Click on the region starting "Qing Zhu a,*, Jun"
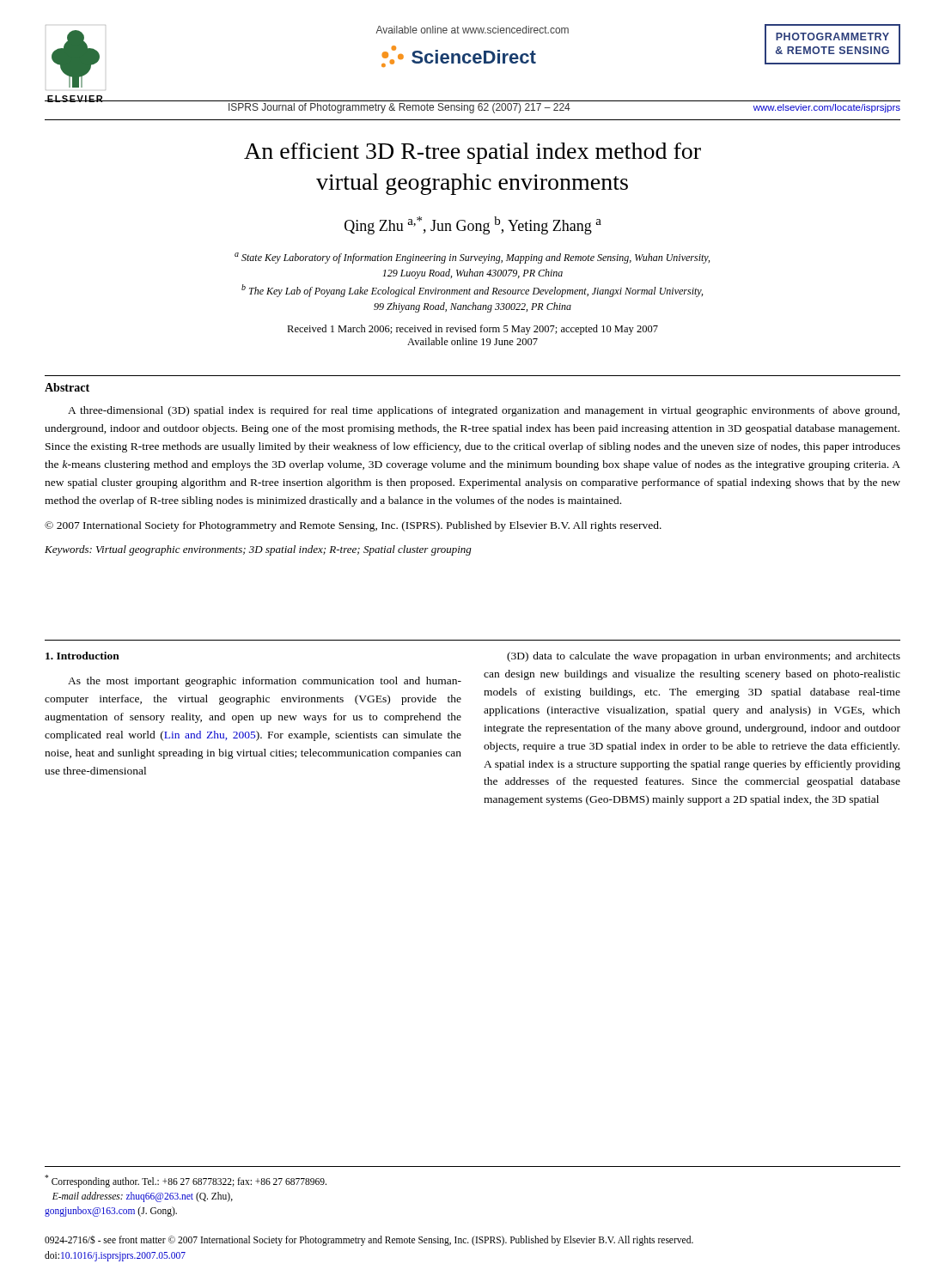The width and height of the screenshot is (945, 1288). pos(472,224)
